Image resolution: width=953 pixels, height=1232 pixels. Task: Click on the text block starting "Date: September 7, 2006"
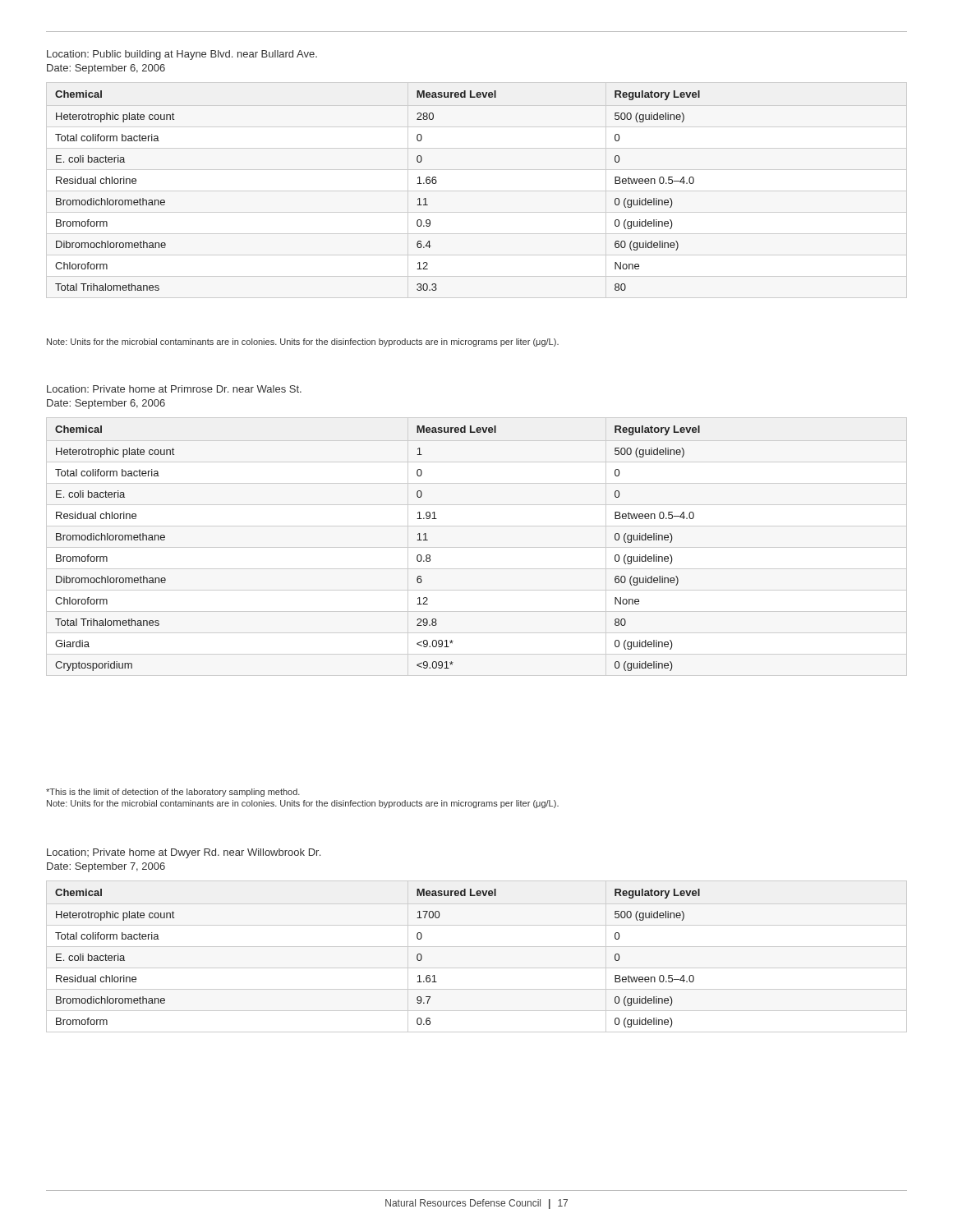106,866
